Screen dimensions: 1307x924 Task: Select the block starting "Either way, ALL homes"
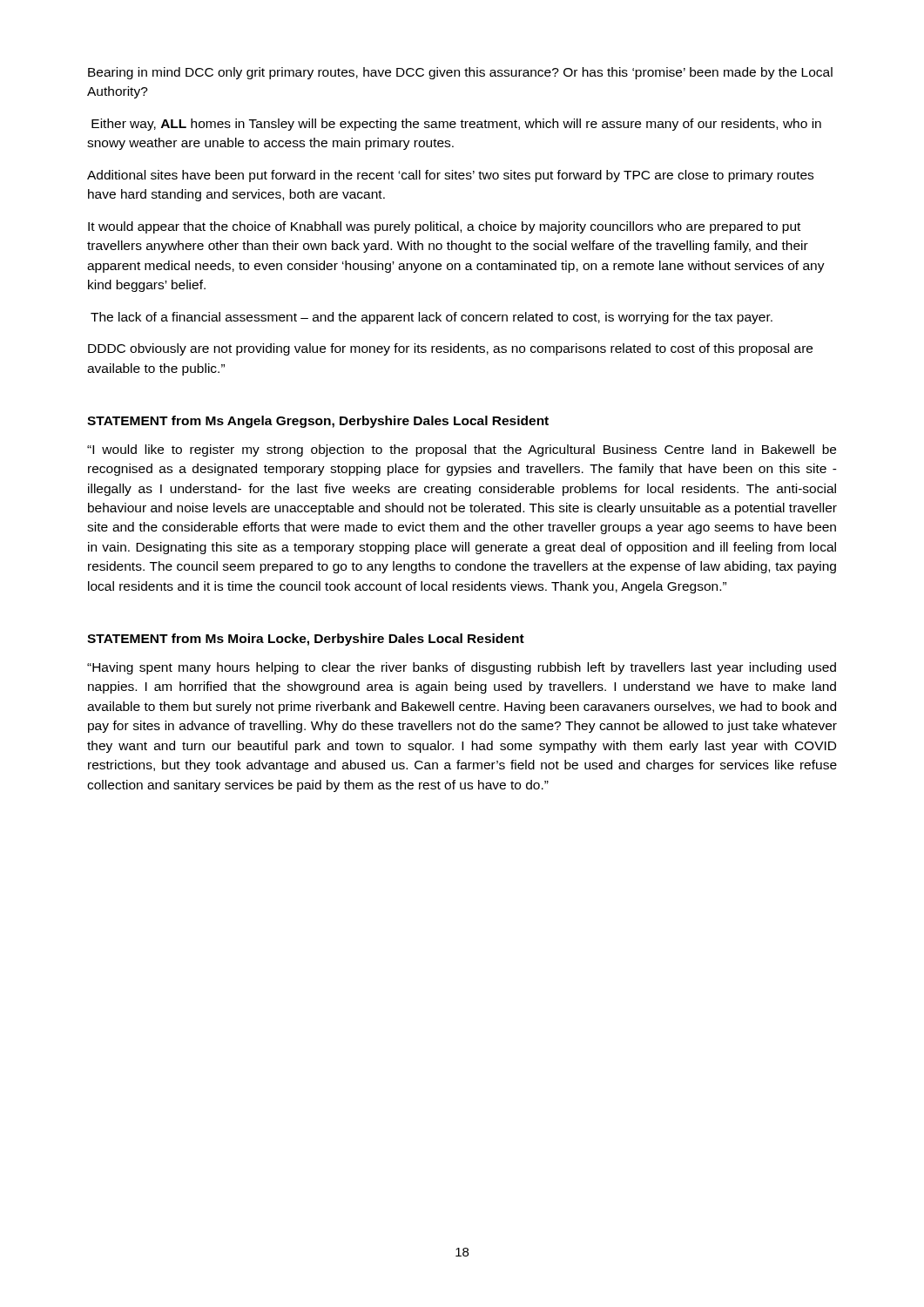click(454, 133)
